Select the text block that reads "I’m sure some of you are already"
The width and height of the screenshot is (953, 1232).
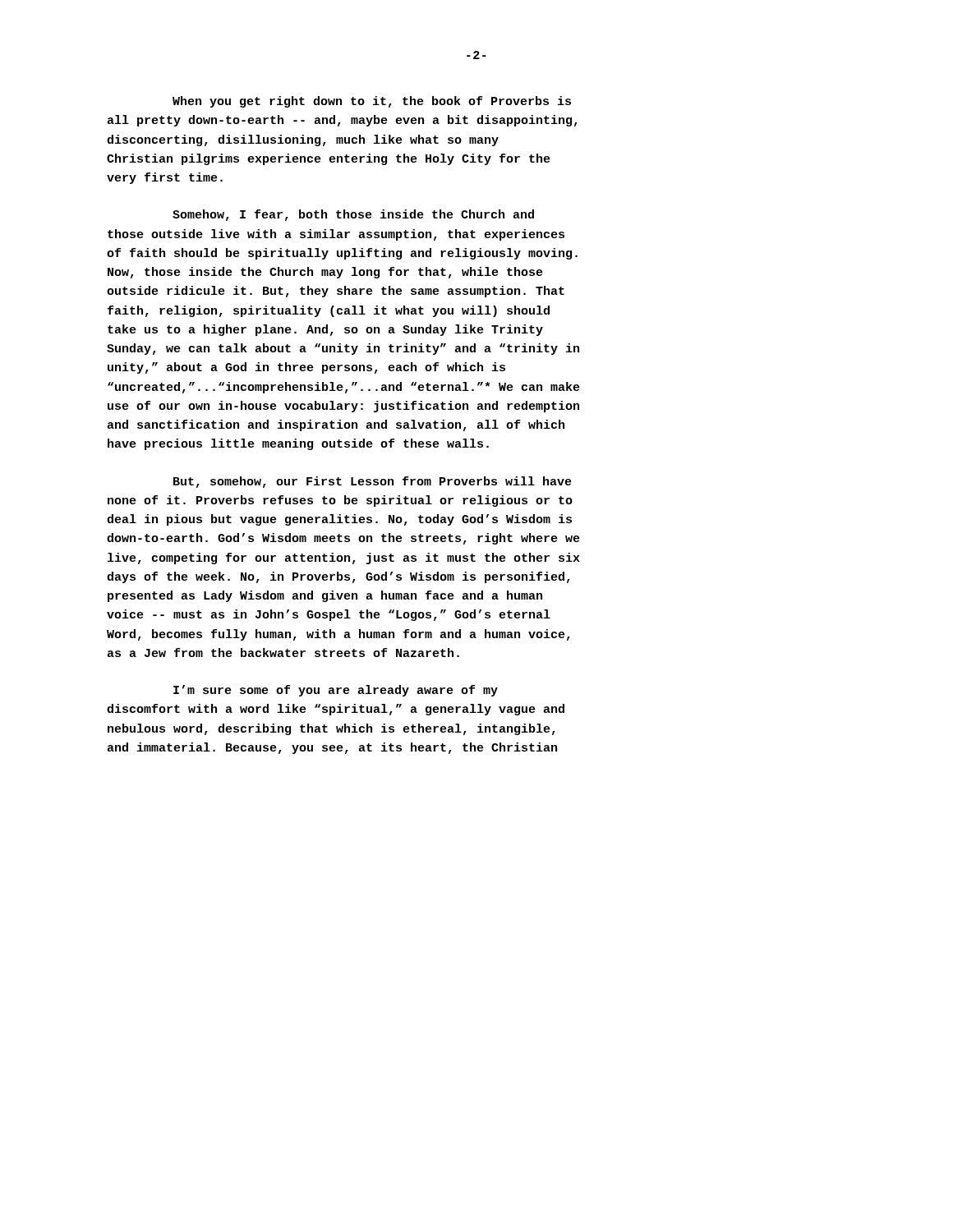point(336,720)
